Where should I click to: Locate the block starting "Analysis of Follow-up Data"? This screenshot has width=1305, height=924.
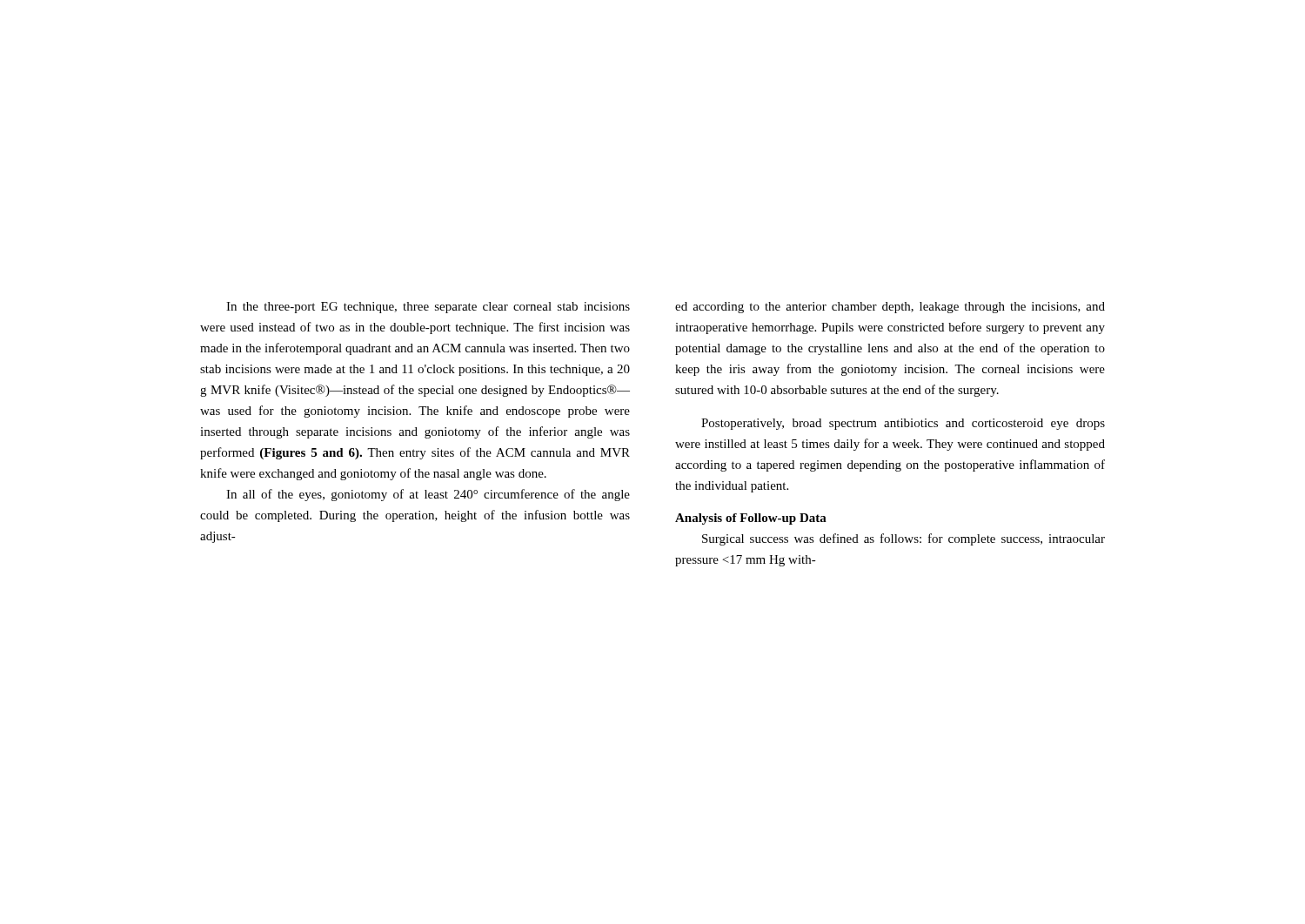[751, 519]
